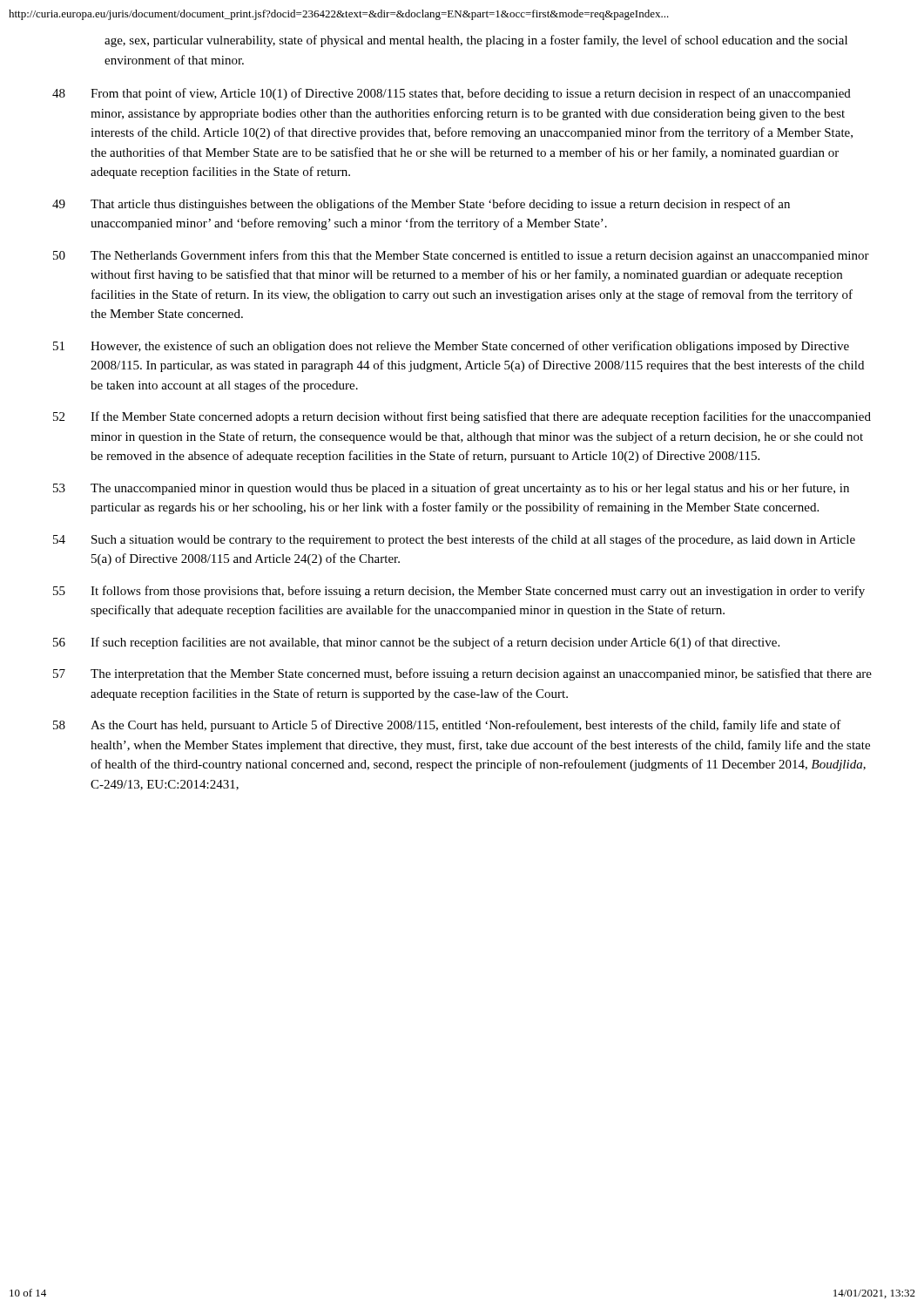Locate the block of text that opens with "53 The unaccompanied"
Viewport: 924px width, 1307px height.
[462, 498]
